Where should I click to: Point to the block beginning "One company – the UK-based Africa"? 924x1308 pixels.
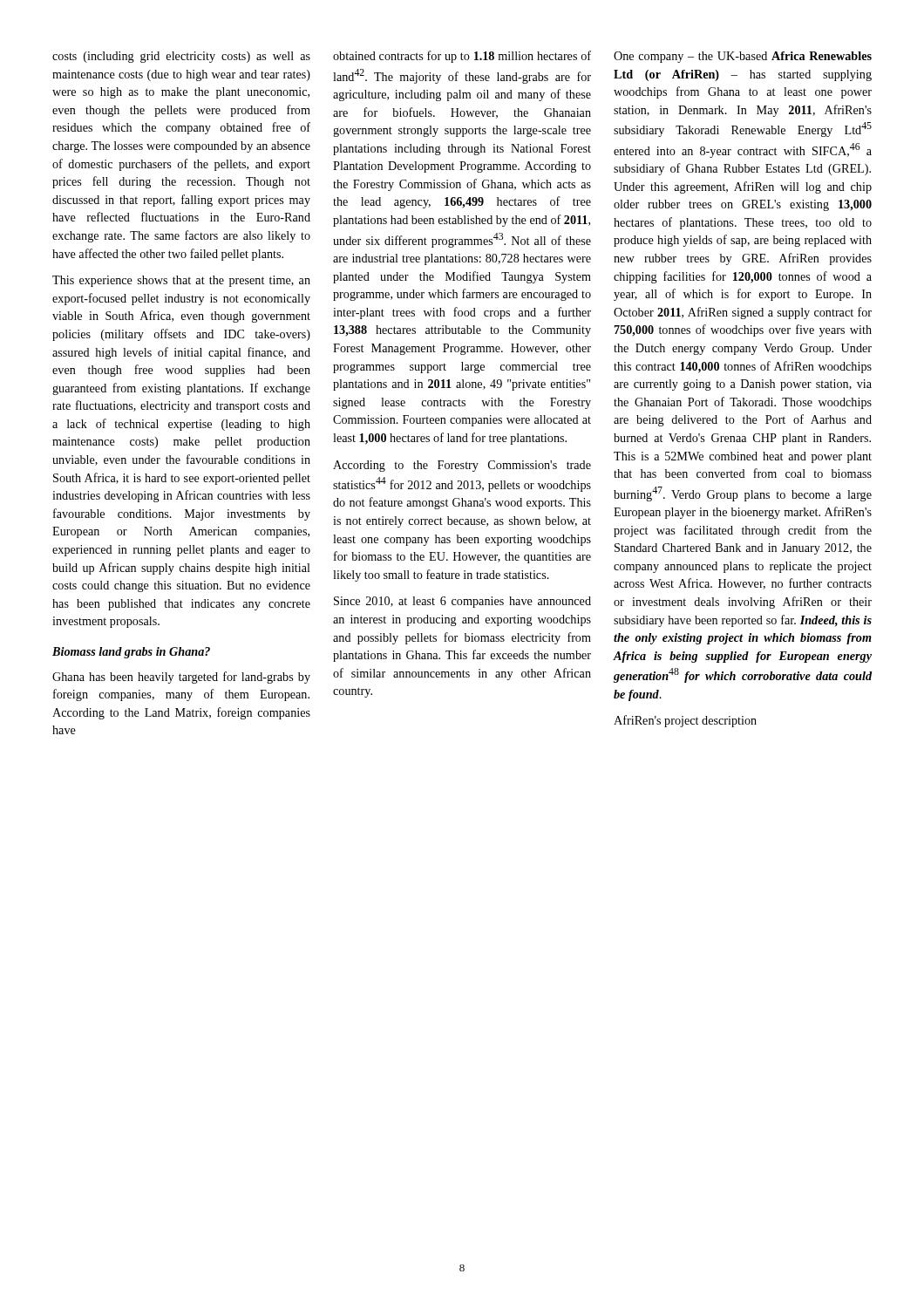coord(743,375)
